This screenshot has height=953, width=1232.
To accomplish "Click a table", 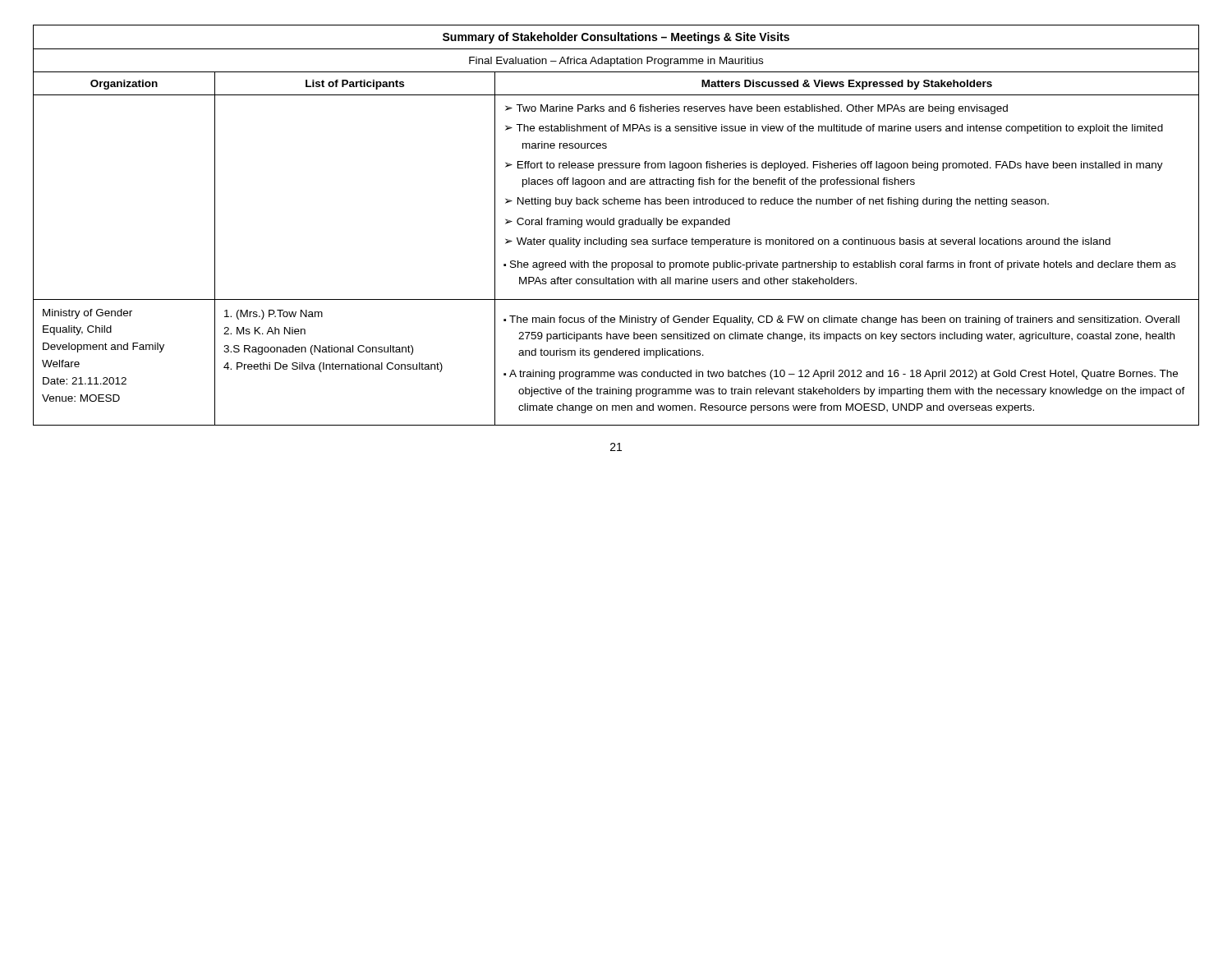I will point(616,225).
